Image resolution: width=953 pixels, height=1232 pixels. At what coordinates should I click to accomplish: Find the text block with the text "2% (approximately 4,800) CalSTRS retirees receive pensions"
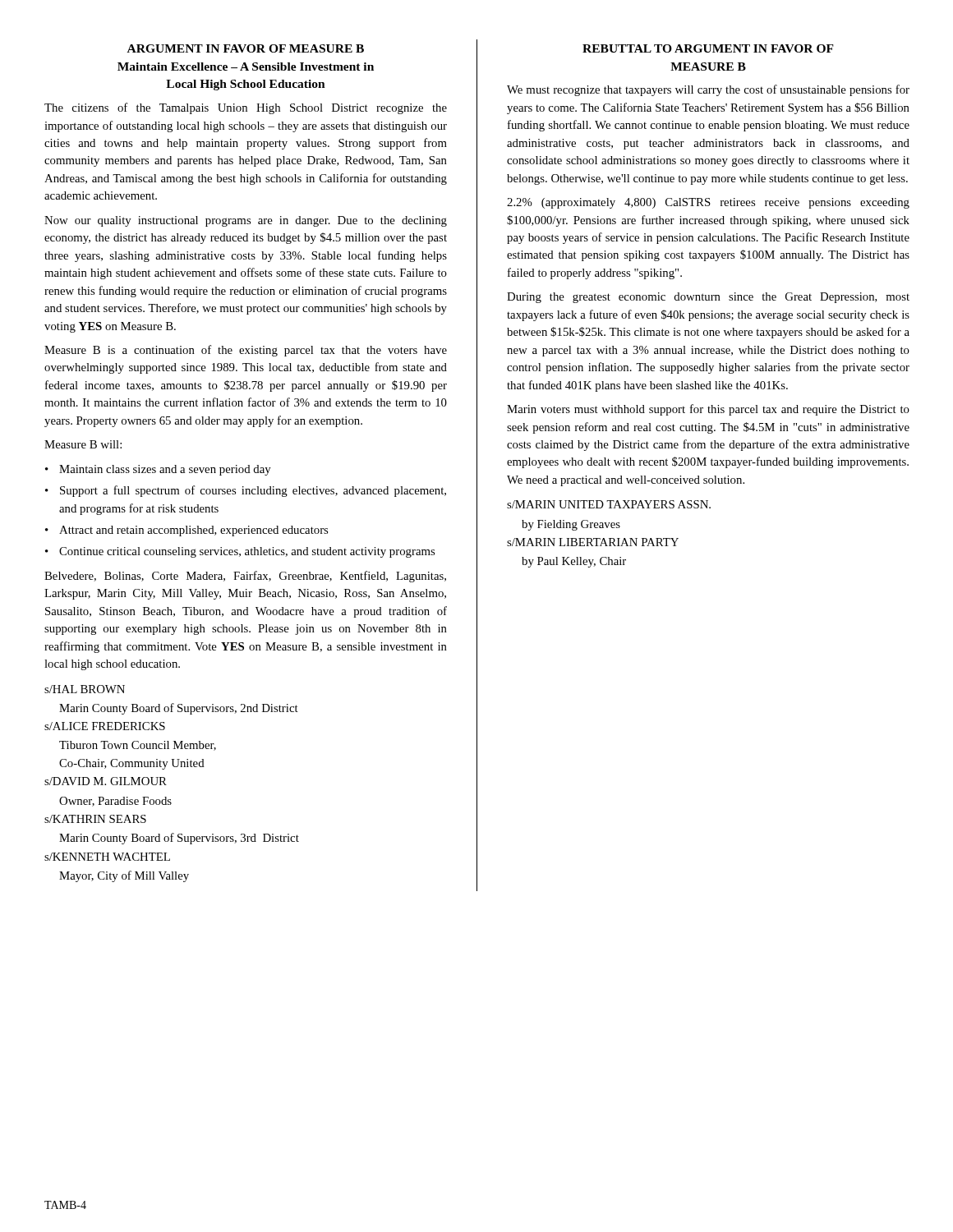708,237
